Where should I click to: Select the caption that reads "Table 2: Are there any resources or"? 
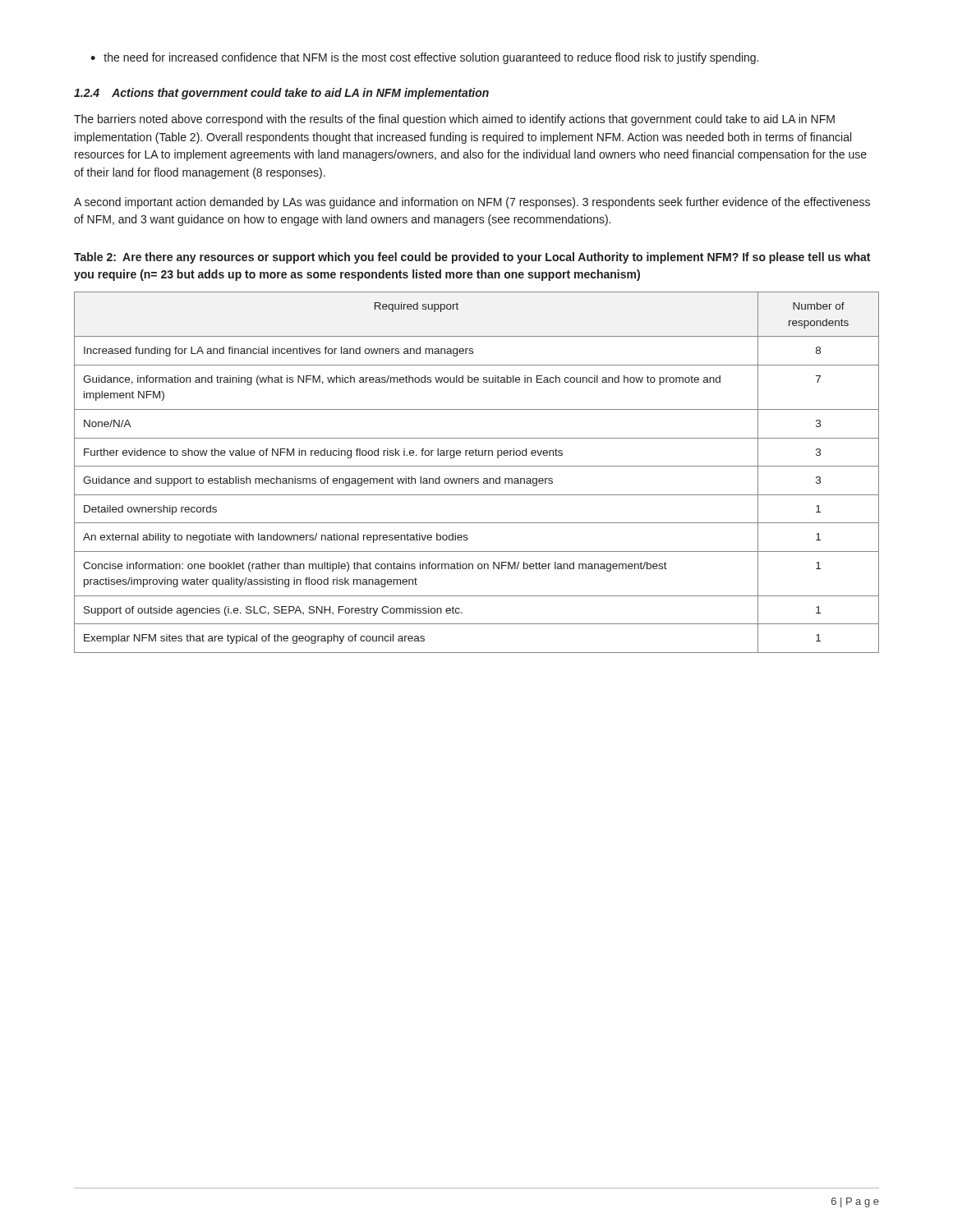(x=472, y=266)
